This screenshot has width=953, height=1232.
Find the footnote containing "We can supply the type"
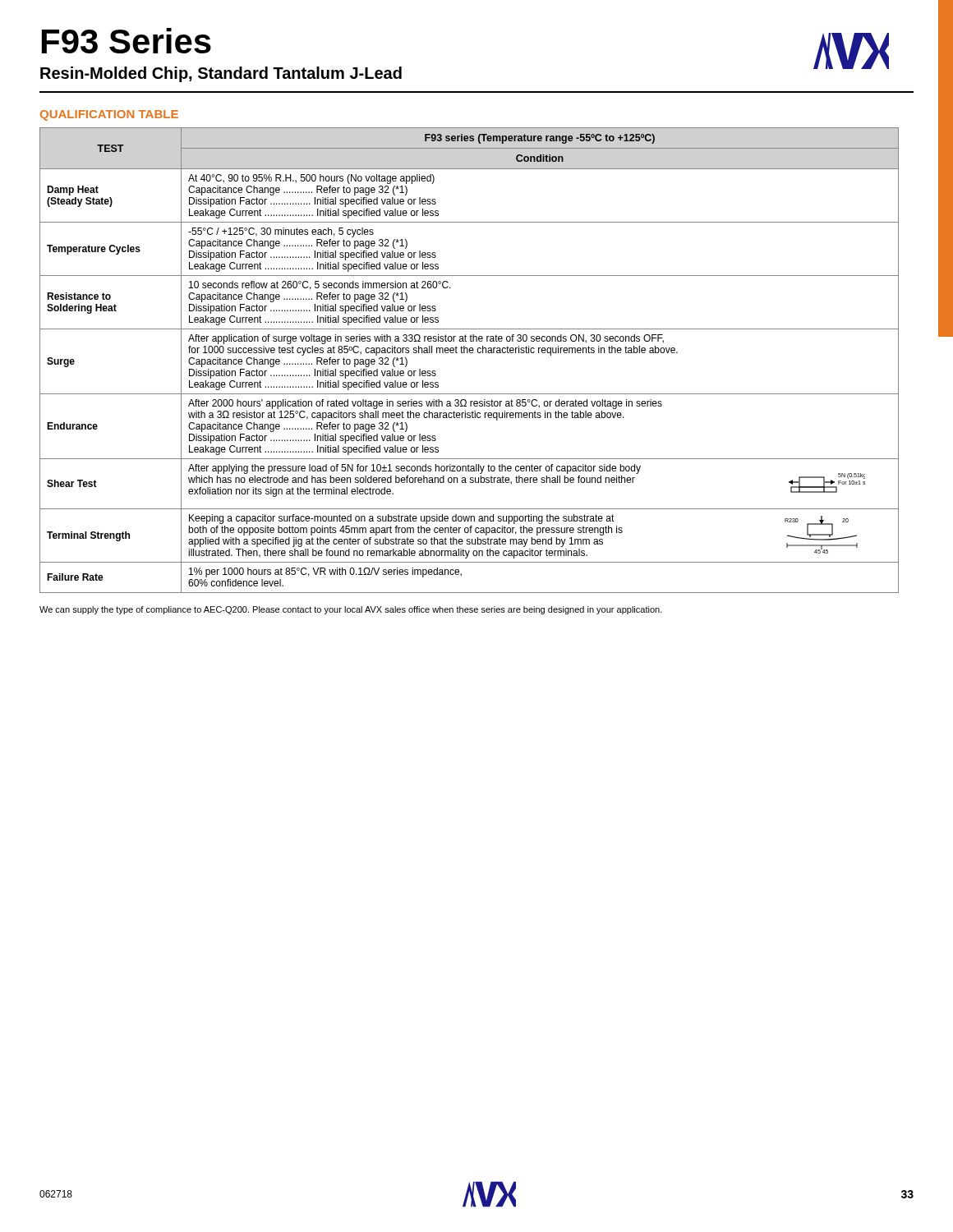pos(351,609)
